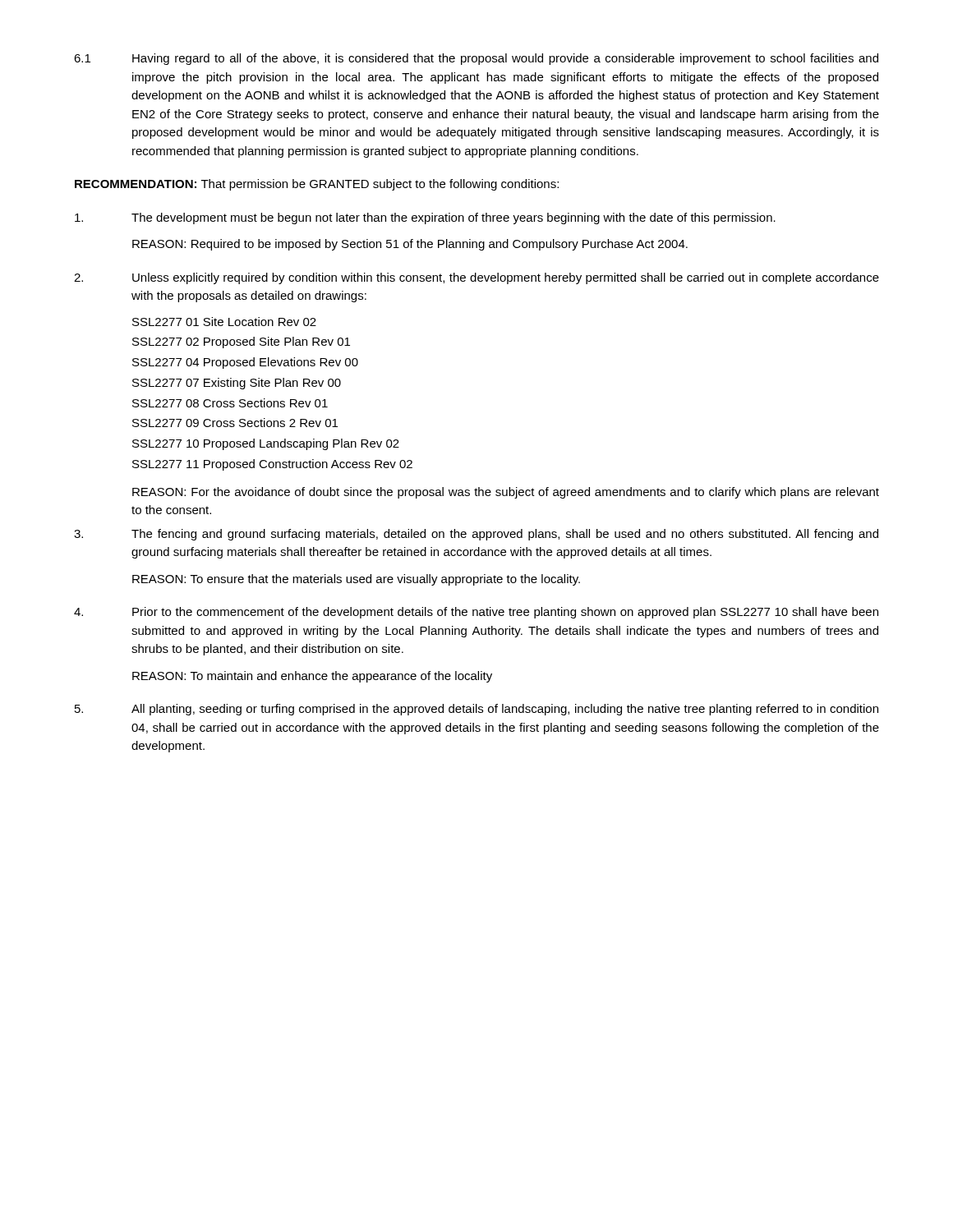This screenshot has width=953, height=1232.
Task: Find the text block starting "4. Prior to the commencement of the development"
Action: [x=476, y=631]
